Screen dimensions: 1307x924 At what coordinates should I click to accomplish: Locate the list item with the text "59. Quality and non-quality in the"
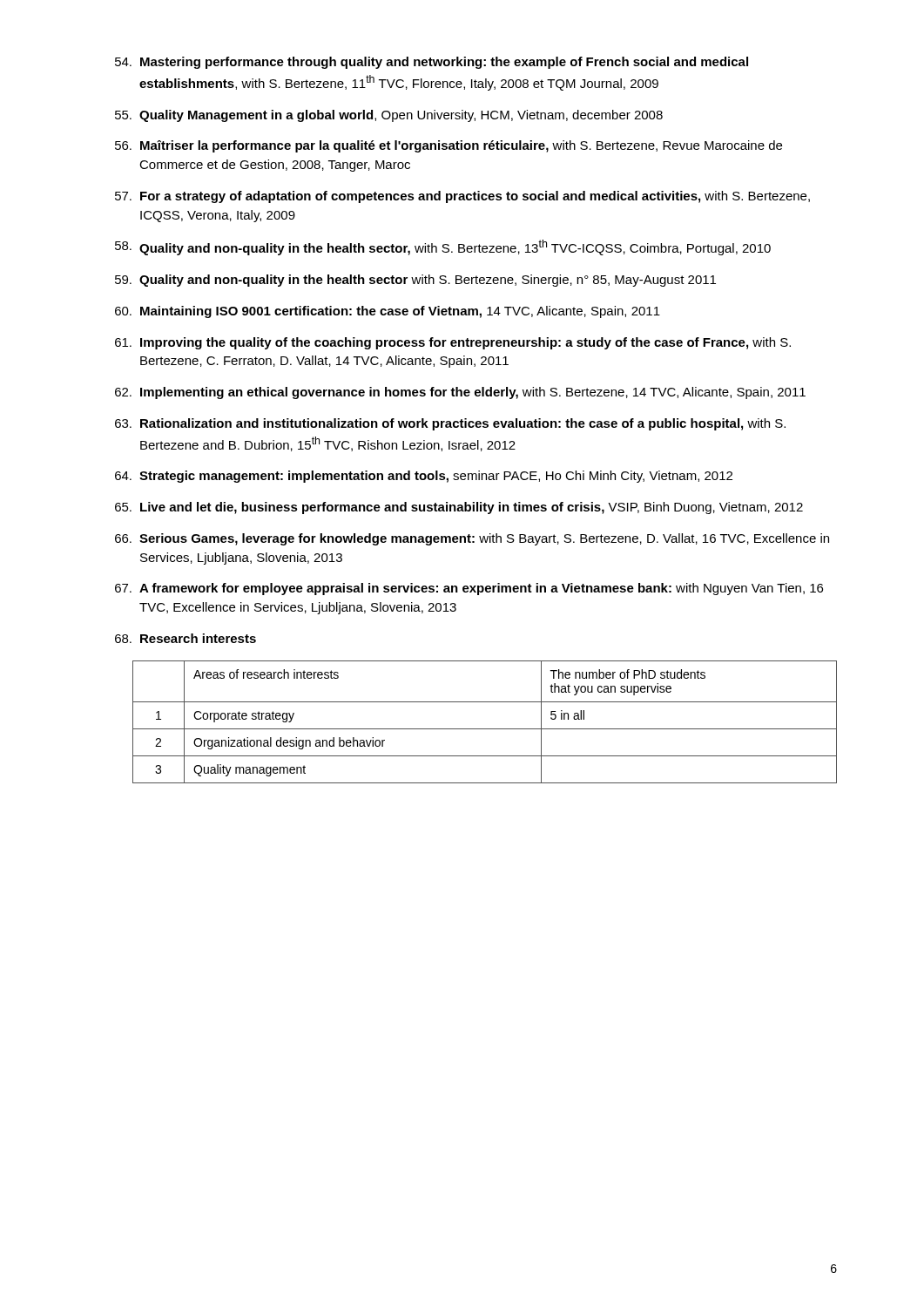point(462,280)
